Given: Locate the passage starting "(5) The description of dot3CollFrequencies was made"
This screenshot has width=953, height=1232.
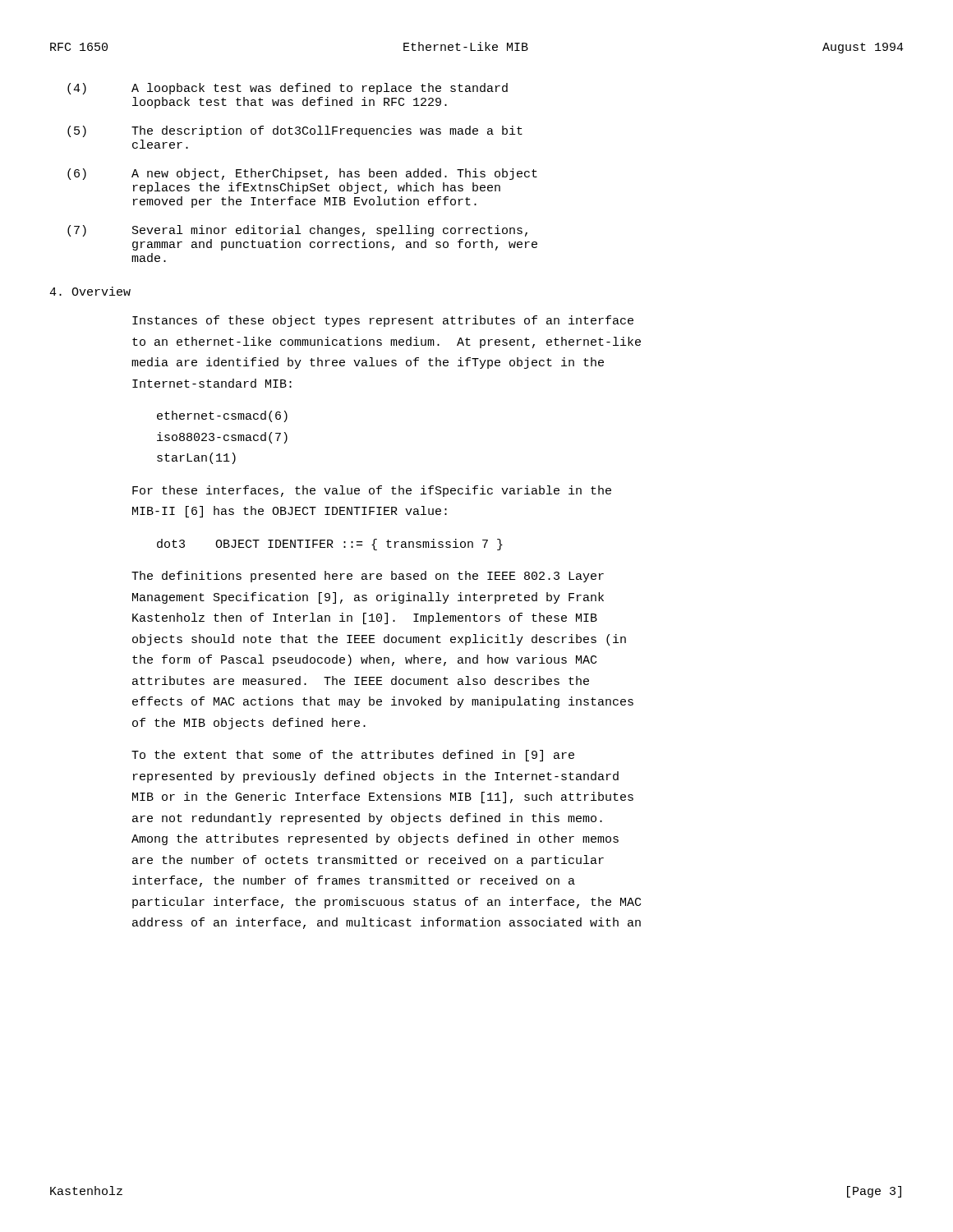Looking at the screenshot, I should 476,139.
